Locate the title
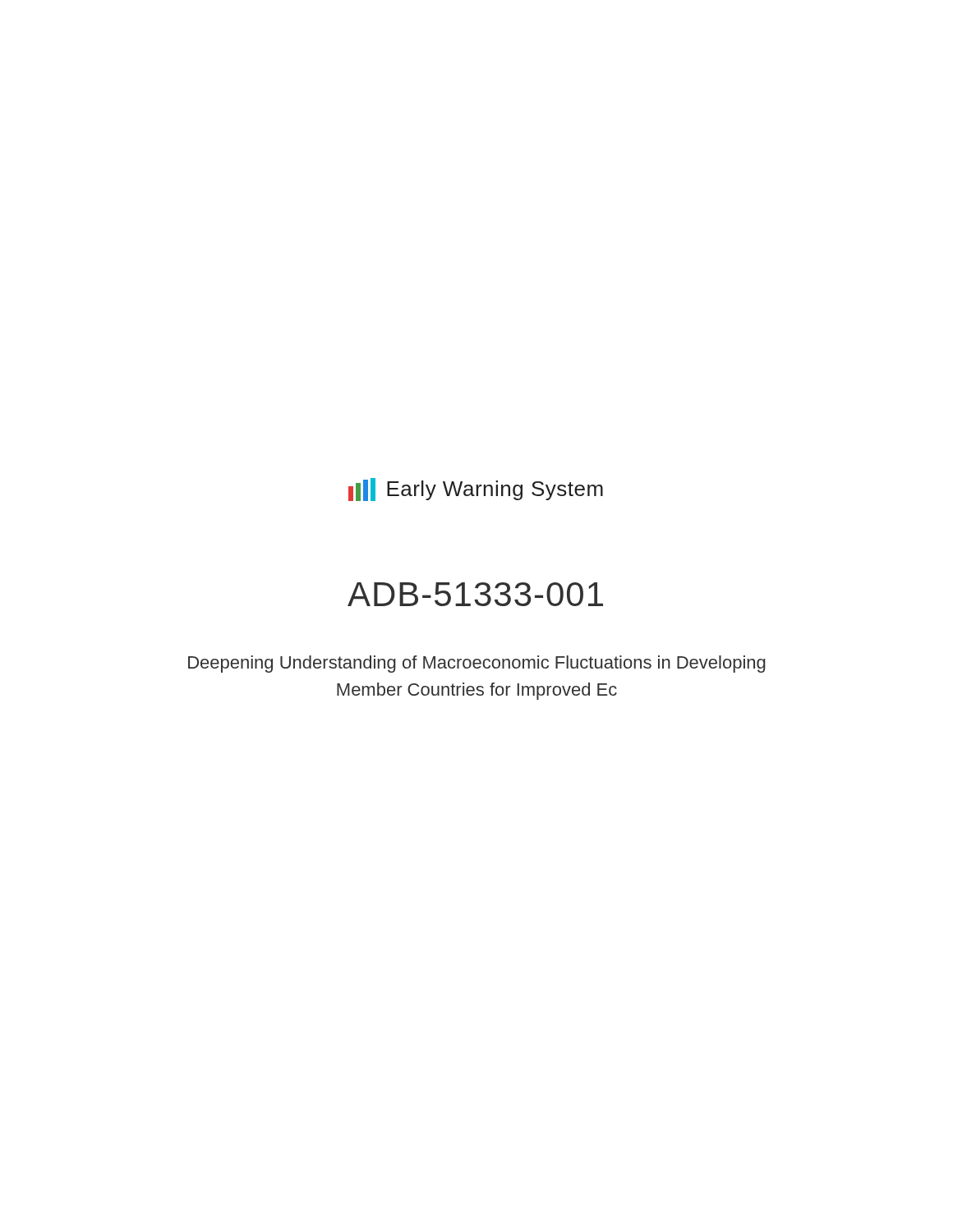953x1232 pixels. click(x=476, y=595)
